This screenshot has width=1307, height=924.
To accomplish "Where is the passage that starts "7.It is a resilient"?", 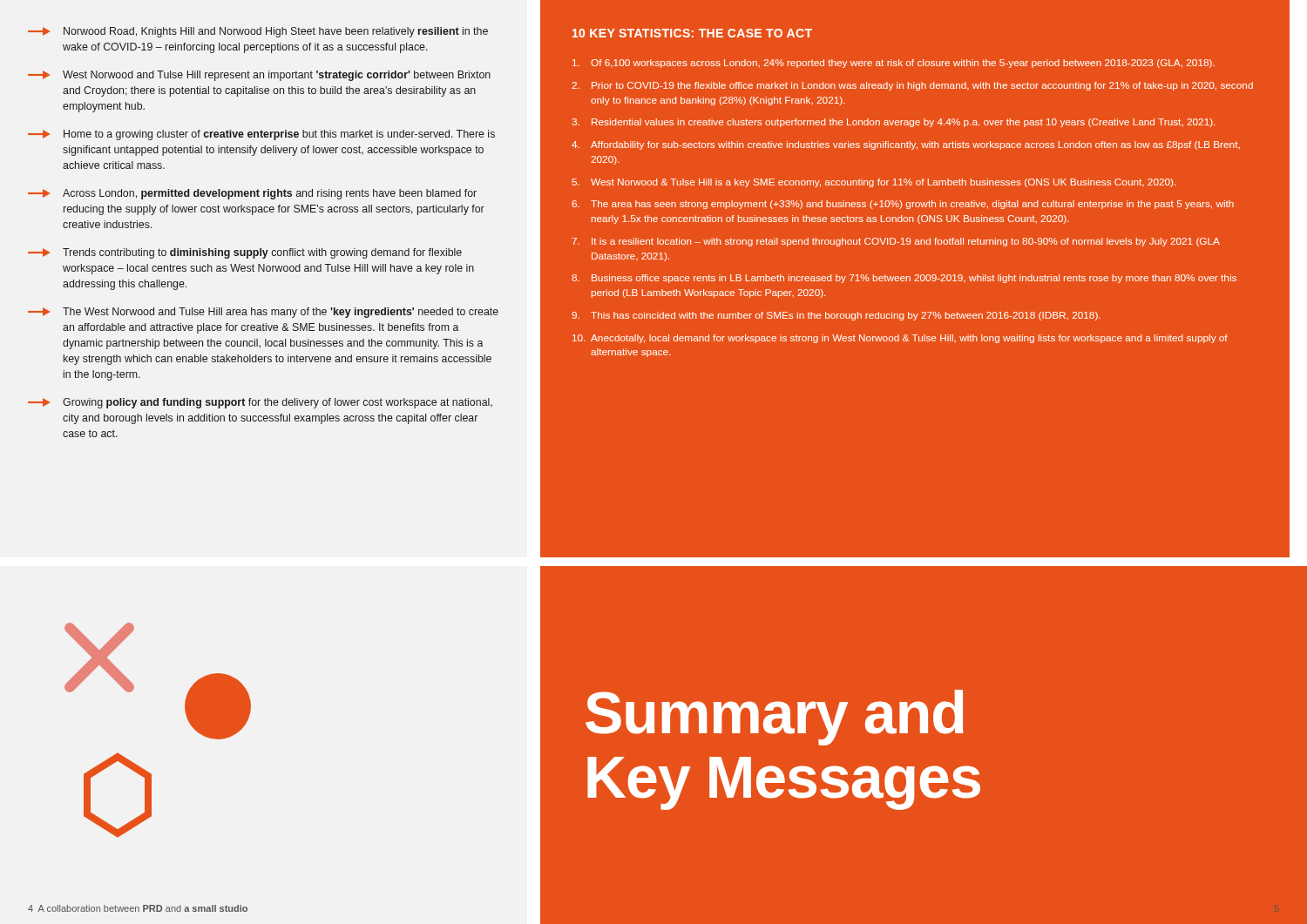I will pyautogui.click(x=915, y=249).
